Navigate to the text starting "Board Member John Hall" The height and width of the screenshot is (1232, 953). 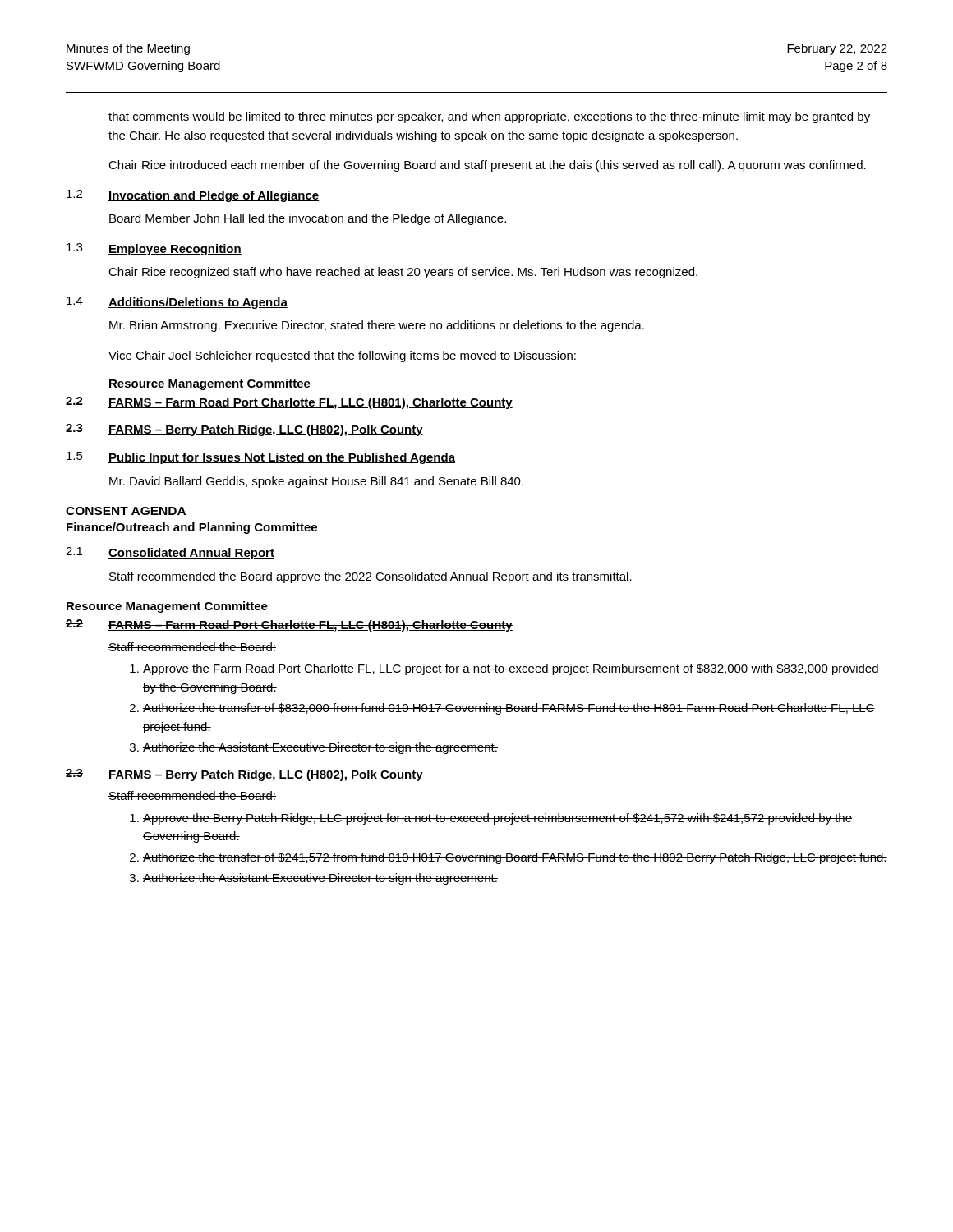click(308, 218)
